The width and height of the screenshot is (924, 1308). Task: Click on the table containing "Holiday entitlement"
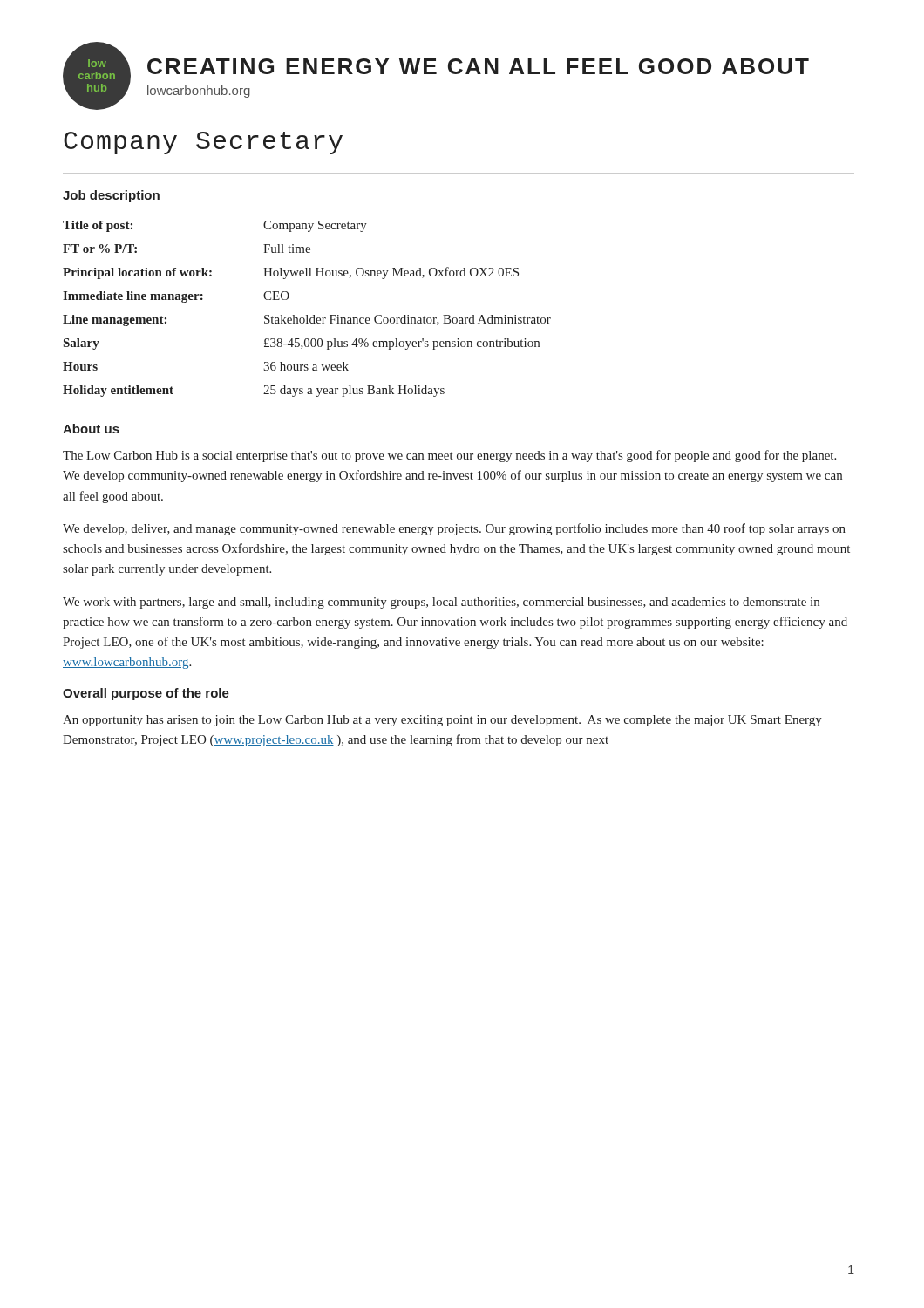(458, 308)
